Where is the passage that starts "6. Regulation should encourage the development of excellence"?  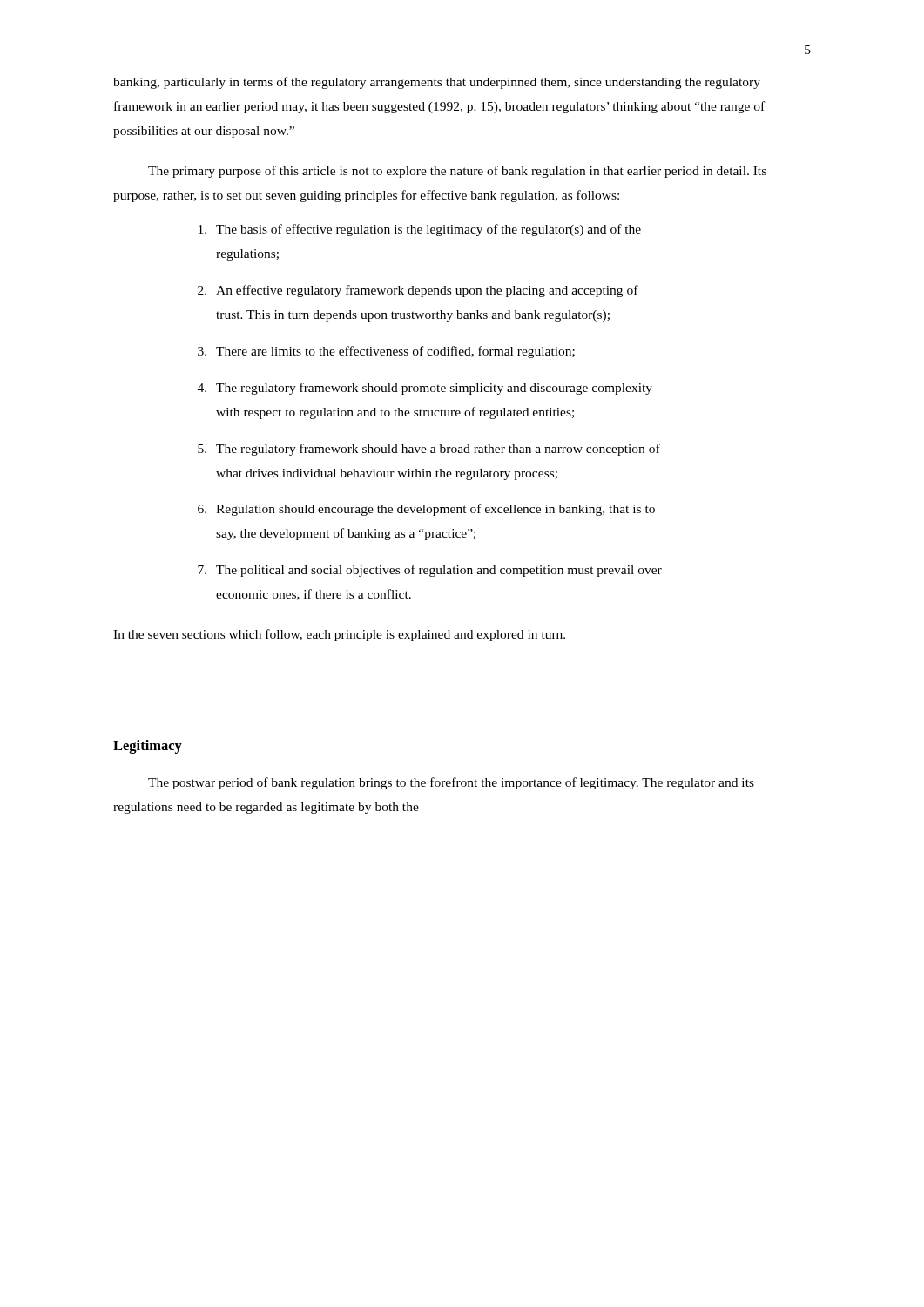492,521
